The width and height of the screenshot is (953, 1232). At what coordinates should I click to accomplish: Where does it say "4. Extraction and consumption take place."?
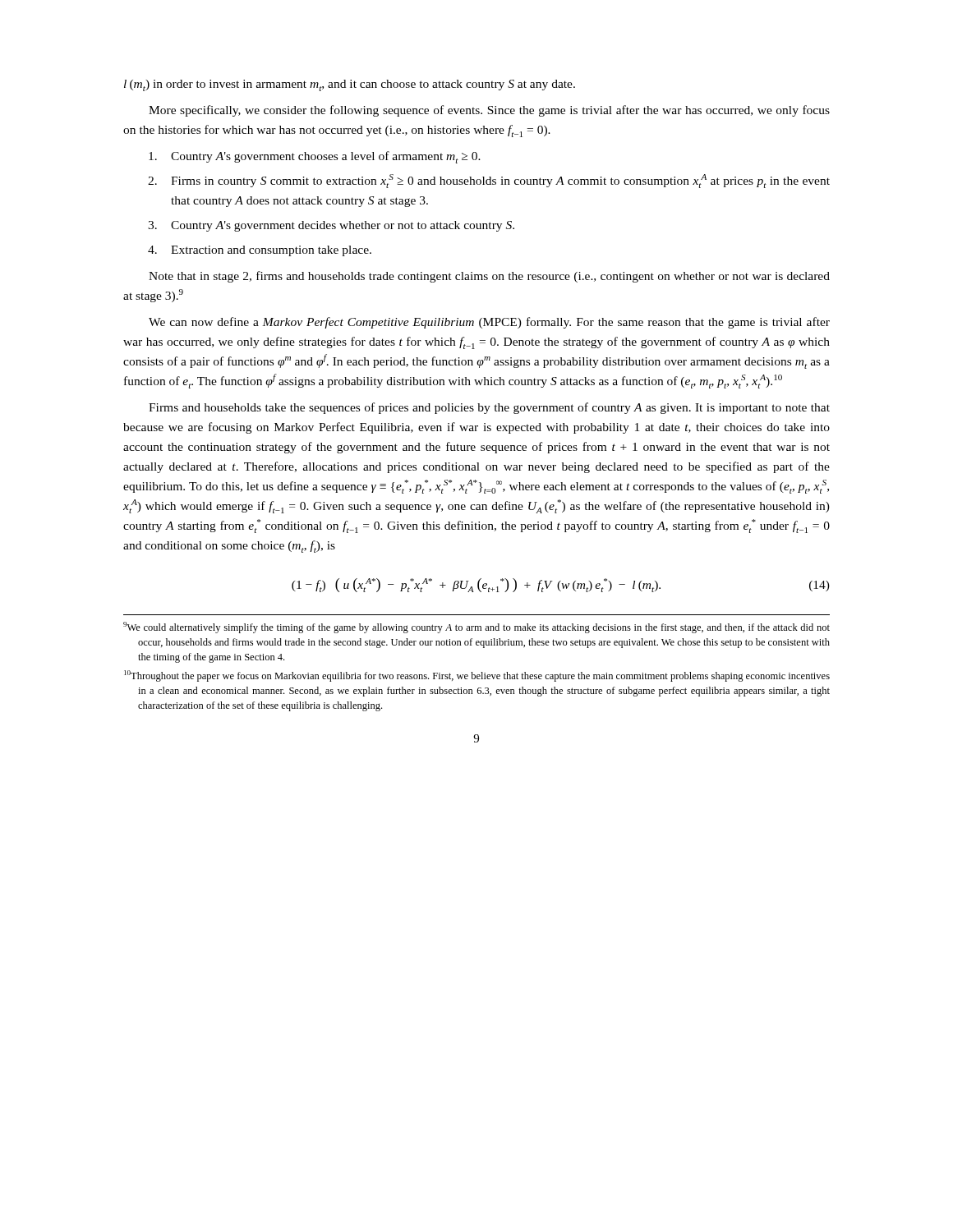260,250
